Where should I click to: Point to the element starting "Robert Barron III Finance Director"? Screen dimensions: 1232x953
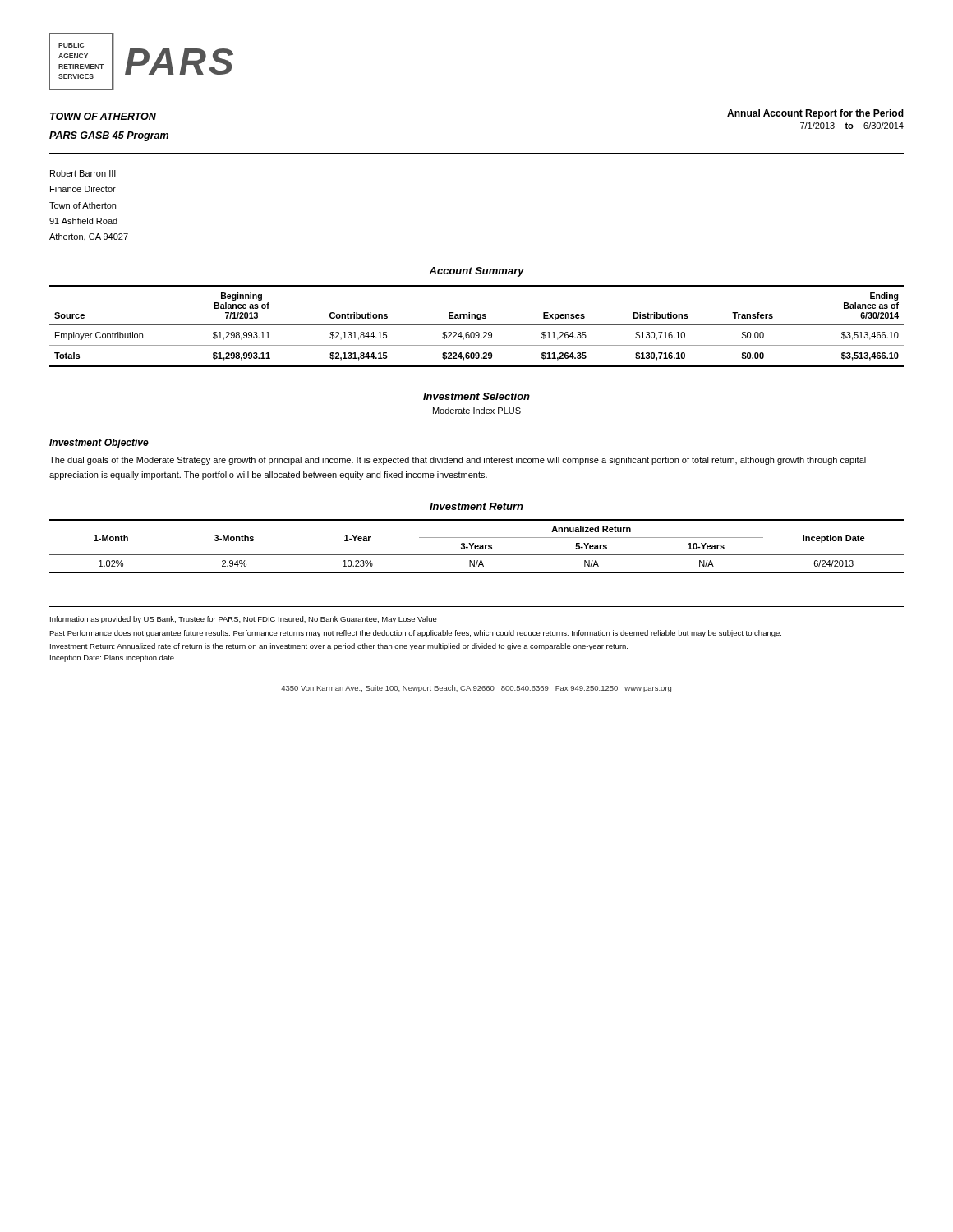click(x=89, y=205)
